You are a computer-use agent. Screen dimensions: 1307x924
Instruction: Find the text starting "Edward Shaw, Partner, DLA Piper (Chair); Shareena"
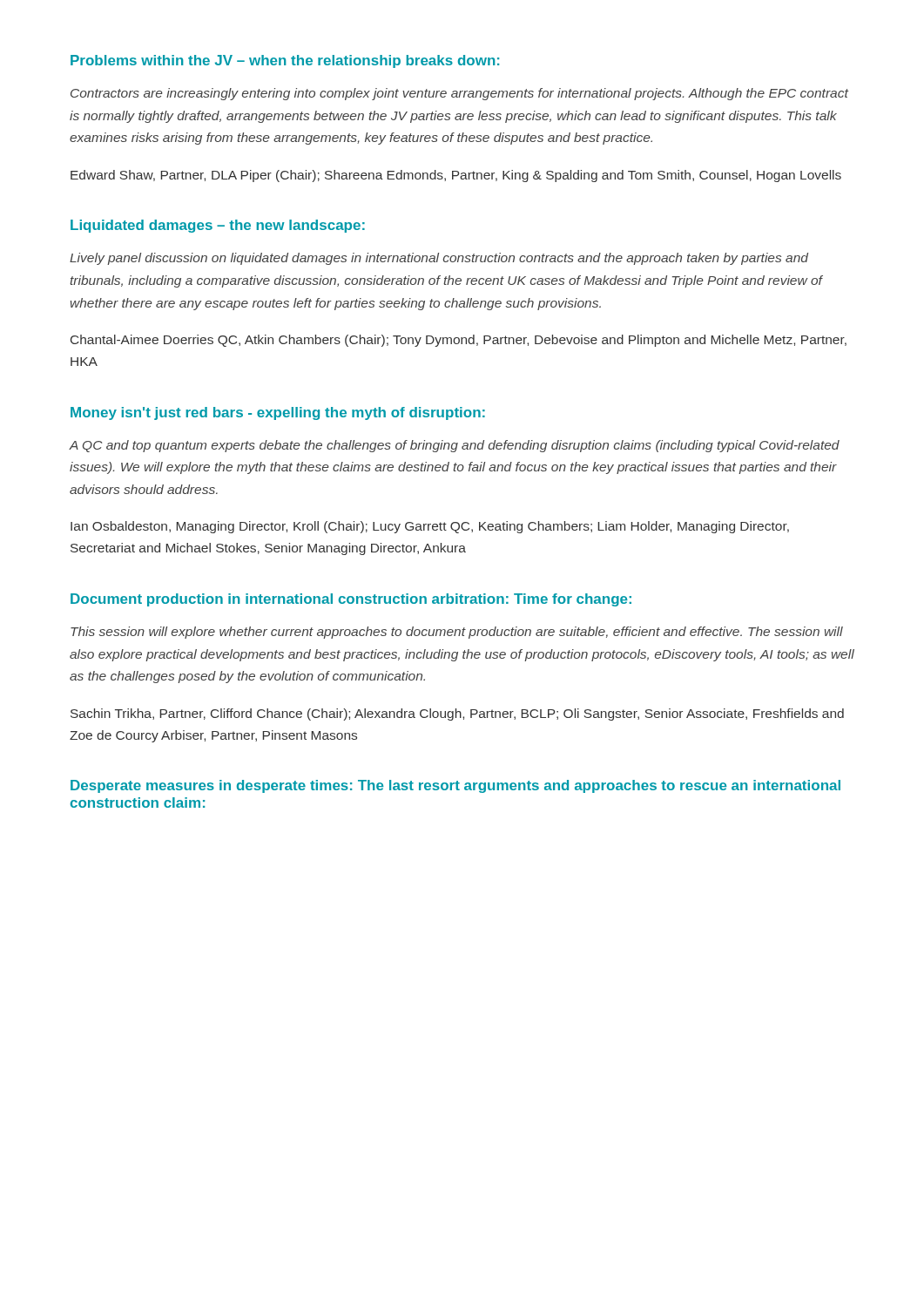[x=456, y=174]
